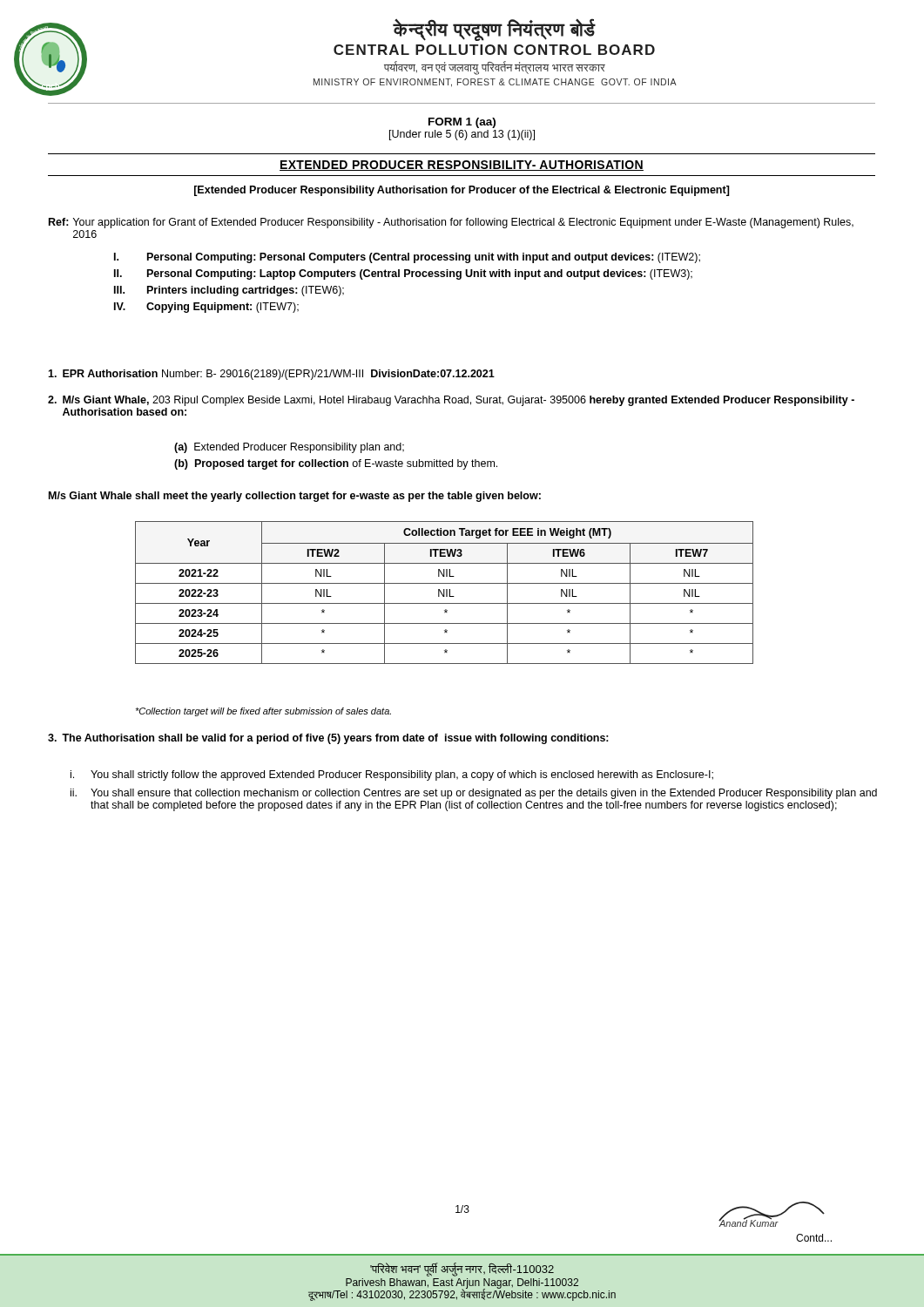Screen dimensions: 1307x924
Task: Find the list item that reads "i. You shall"
Action: [392, 775]
